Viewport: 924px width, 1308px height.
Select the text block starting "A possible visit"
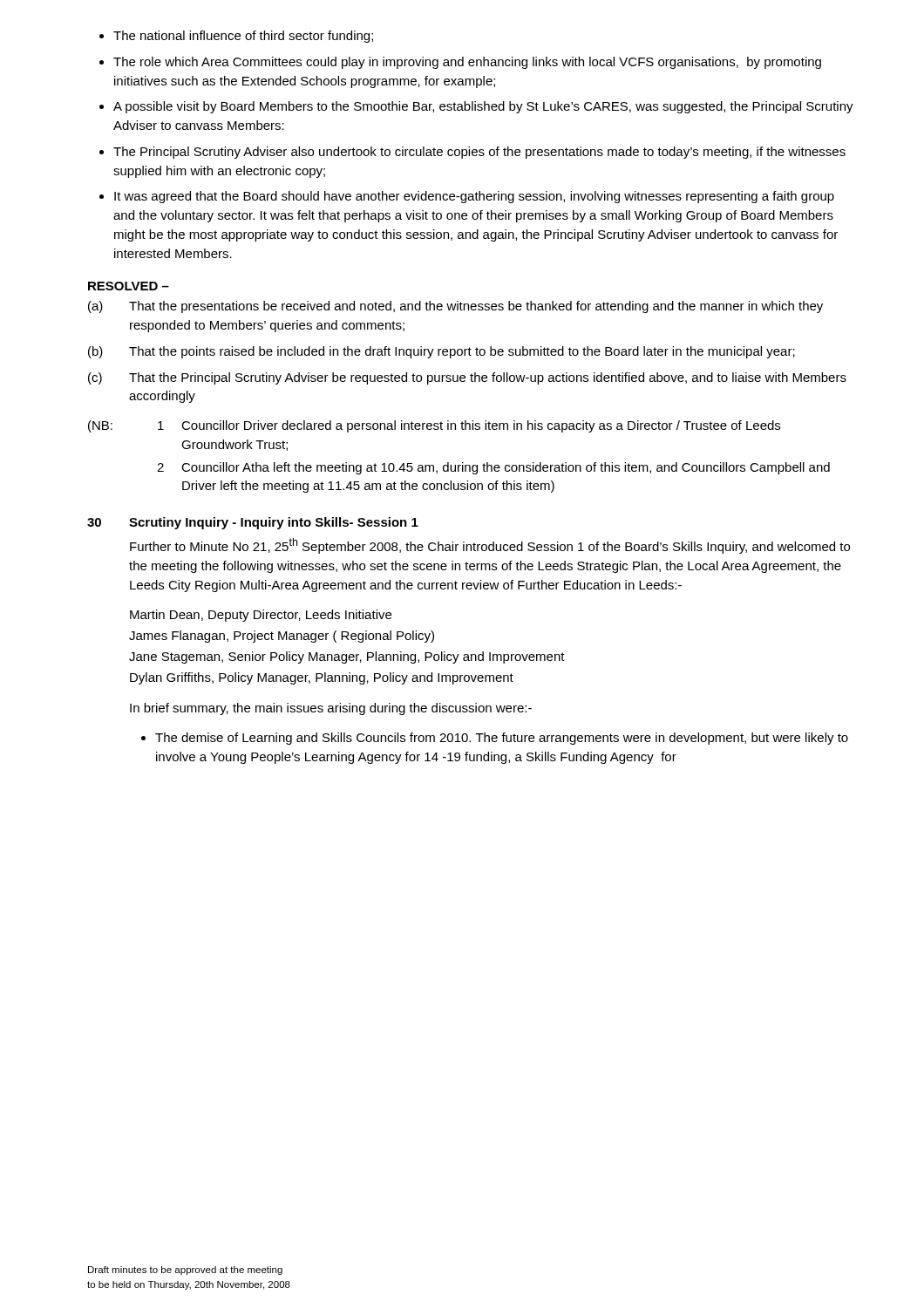tap(483, 116)
